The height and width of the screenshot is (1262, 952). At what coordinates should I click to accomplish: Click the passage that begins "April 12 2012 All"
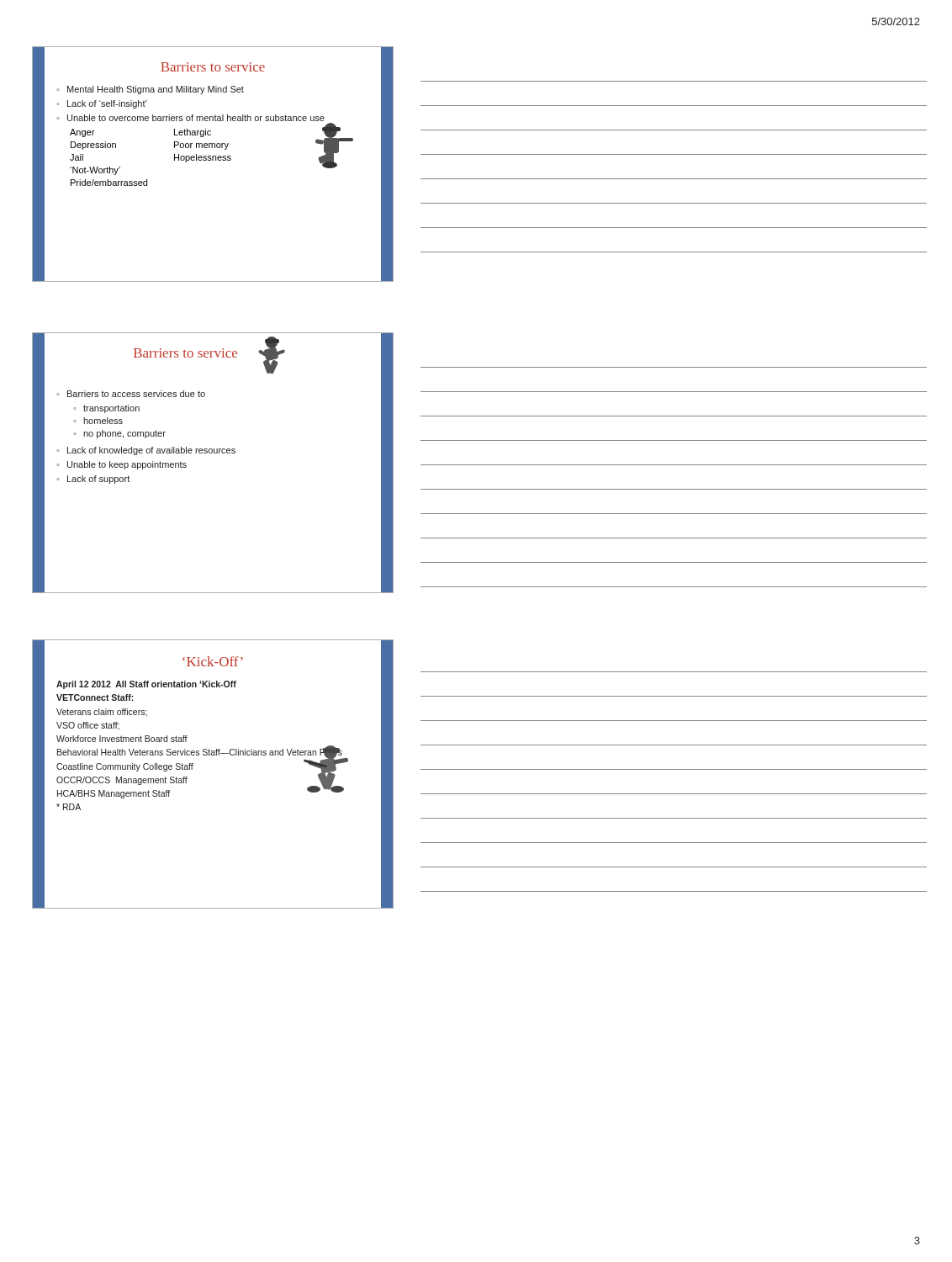(199, 746)
